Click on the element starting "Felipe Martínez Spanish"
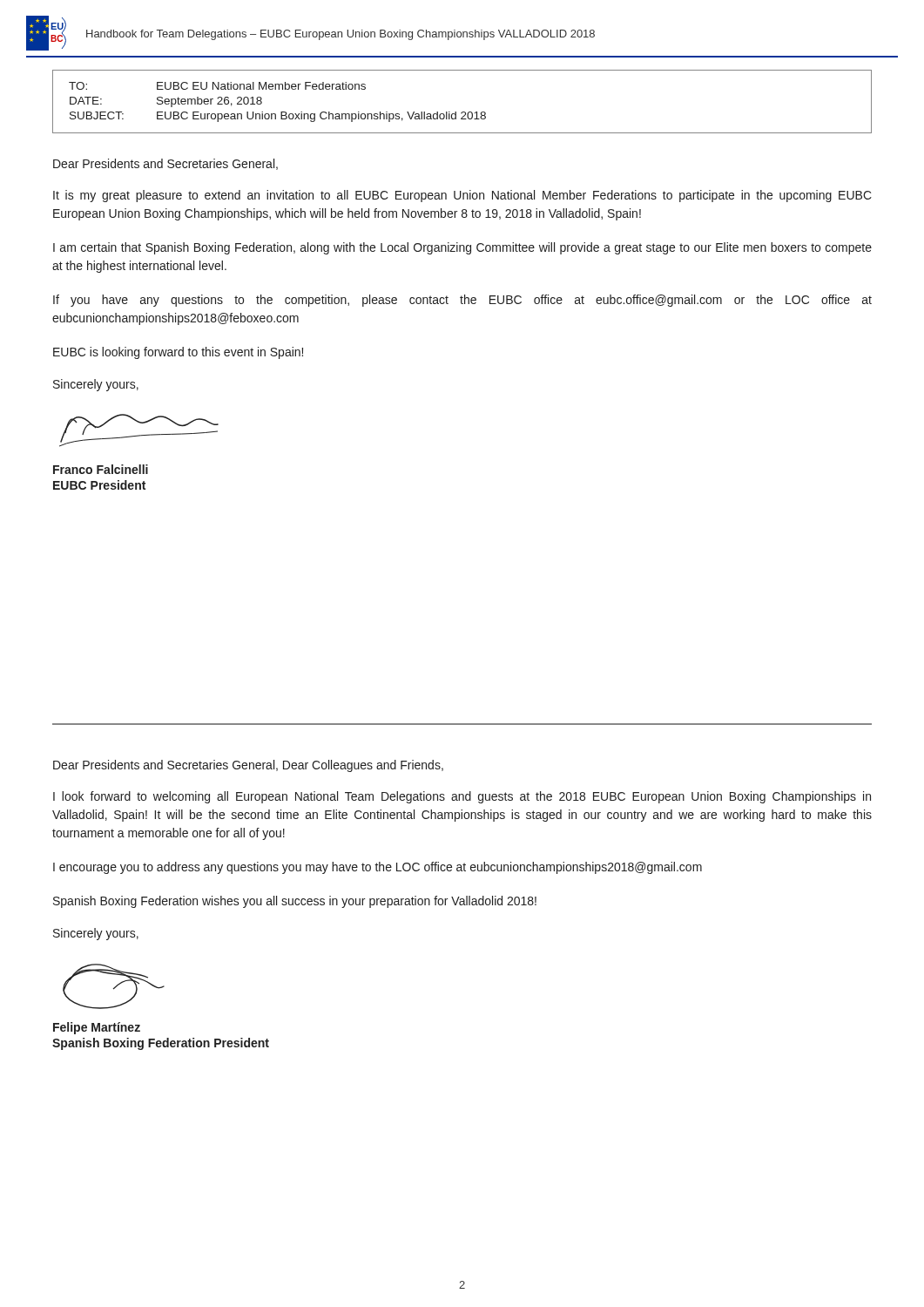 click(x=97, y=1028)
